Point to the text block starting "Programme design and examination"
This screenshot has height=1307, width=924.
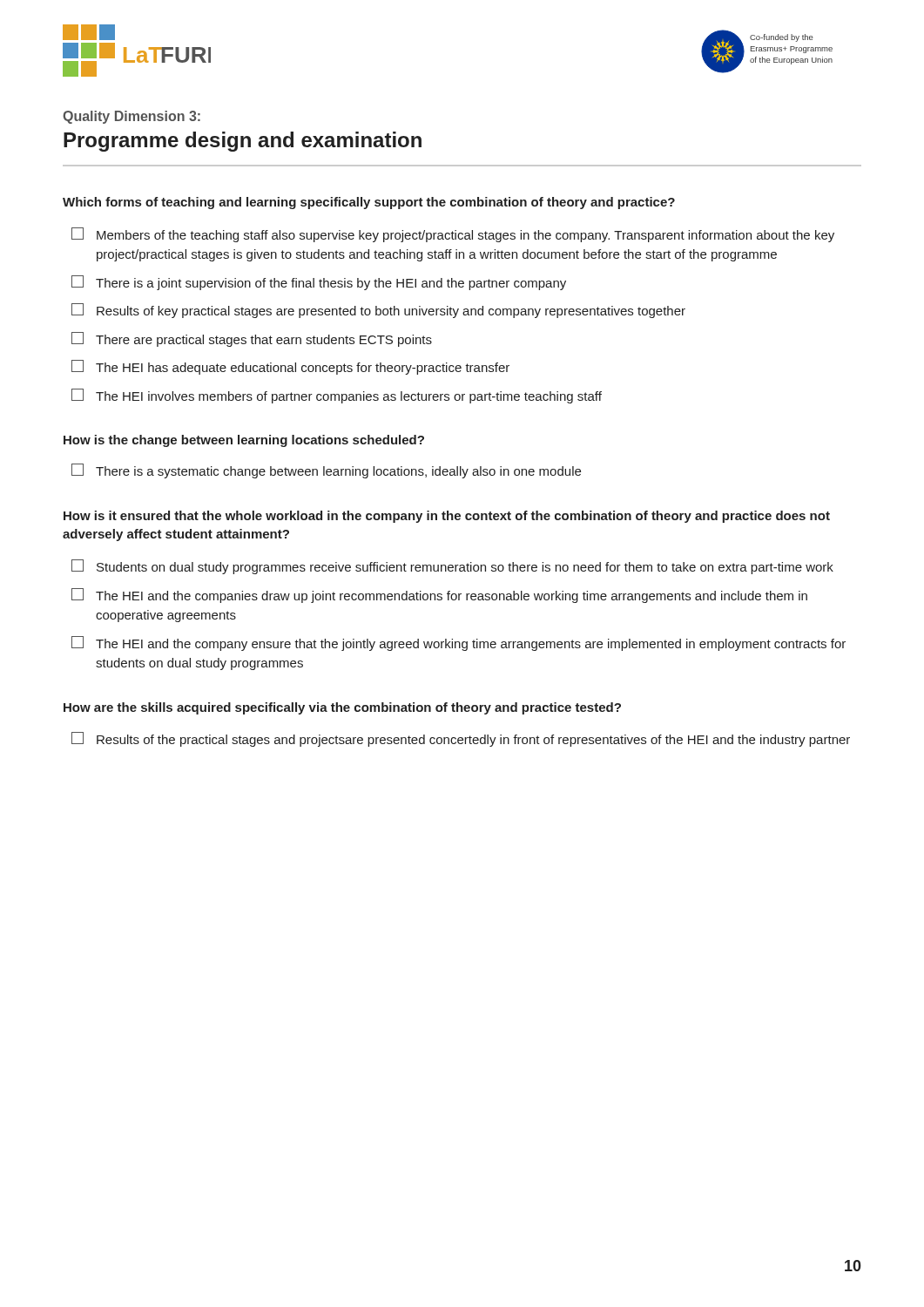[x=243, y=140]
